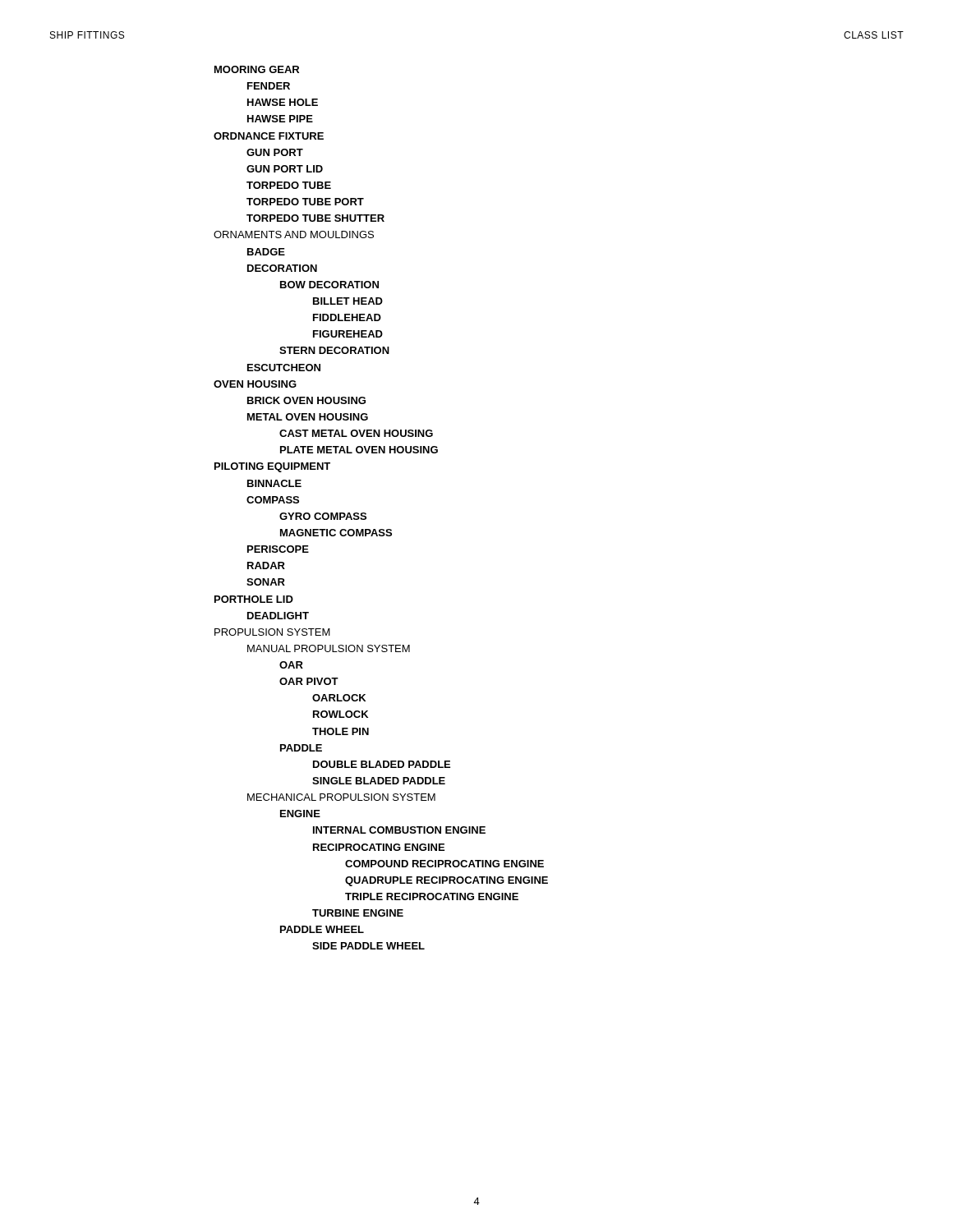Click on the list item that says "TORPEDO TUBE SHUTTER"

[315, 218]
